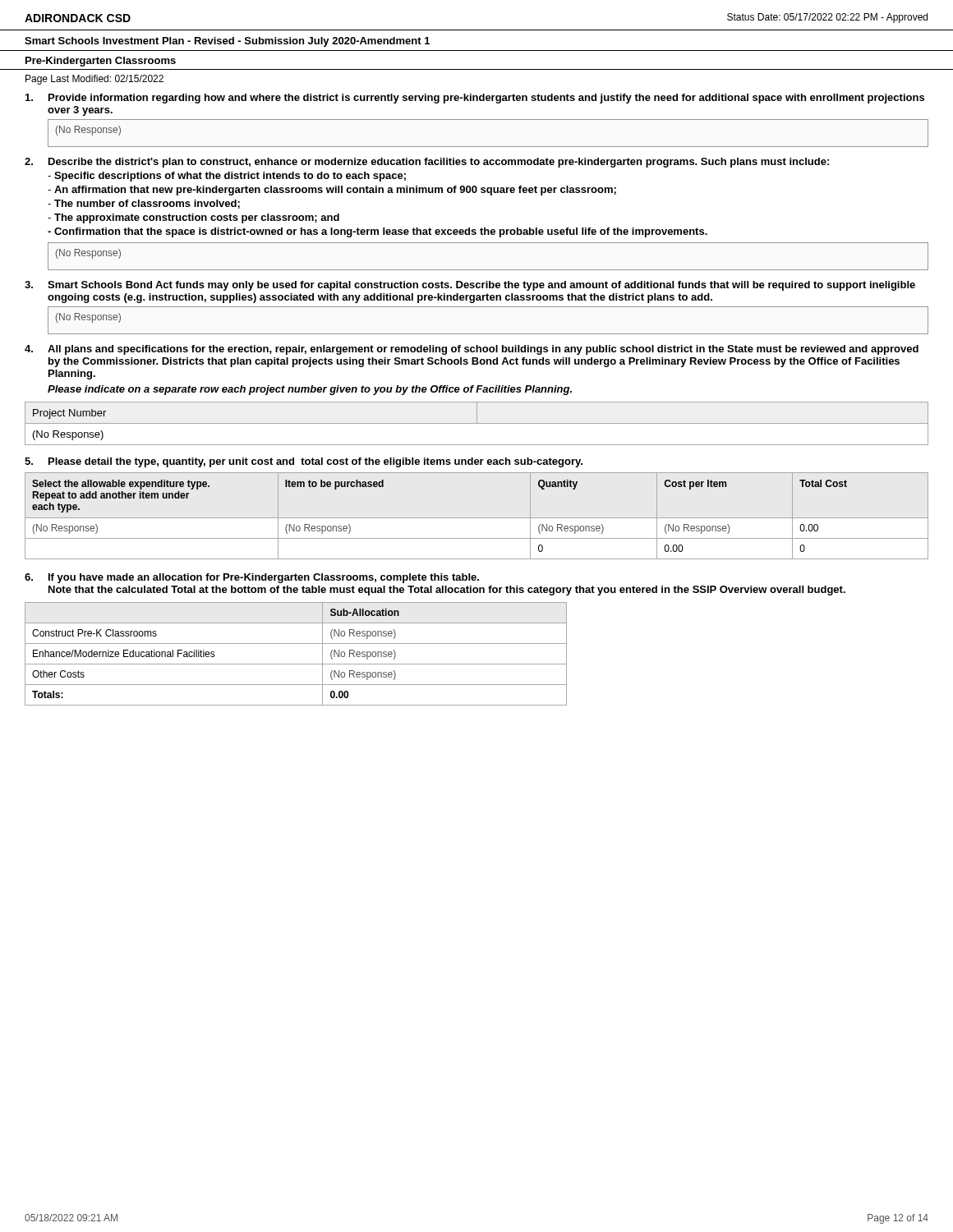Screen dimensions: 1232x953
Task: Locate the table with the text "Total Cost"
Action: (x=476, y=516)
